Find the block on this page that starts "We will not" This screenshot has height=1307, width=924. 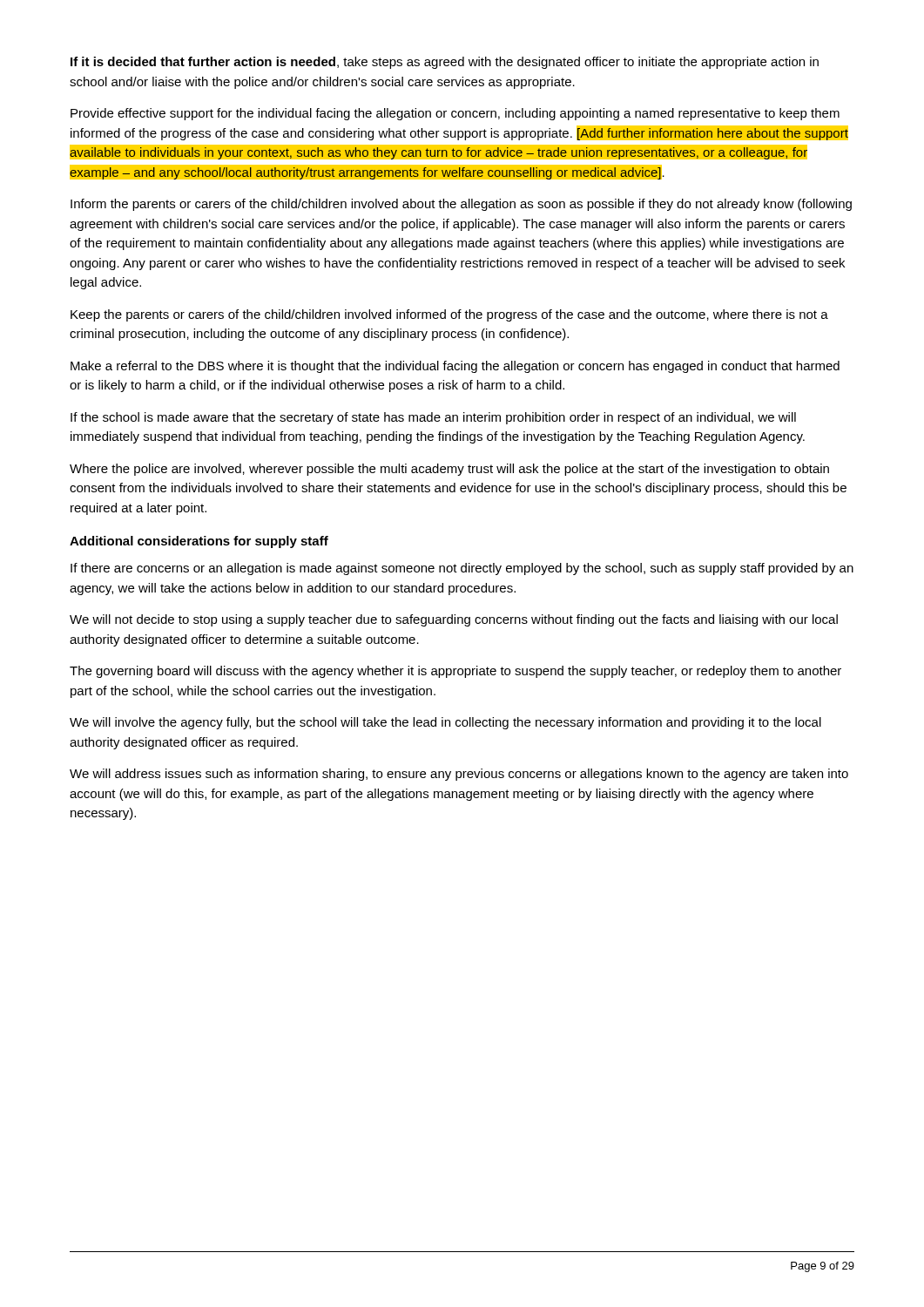454,629
